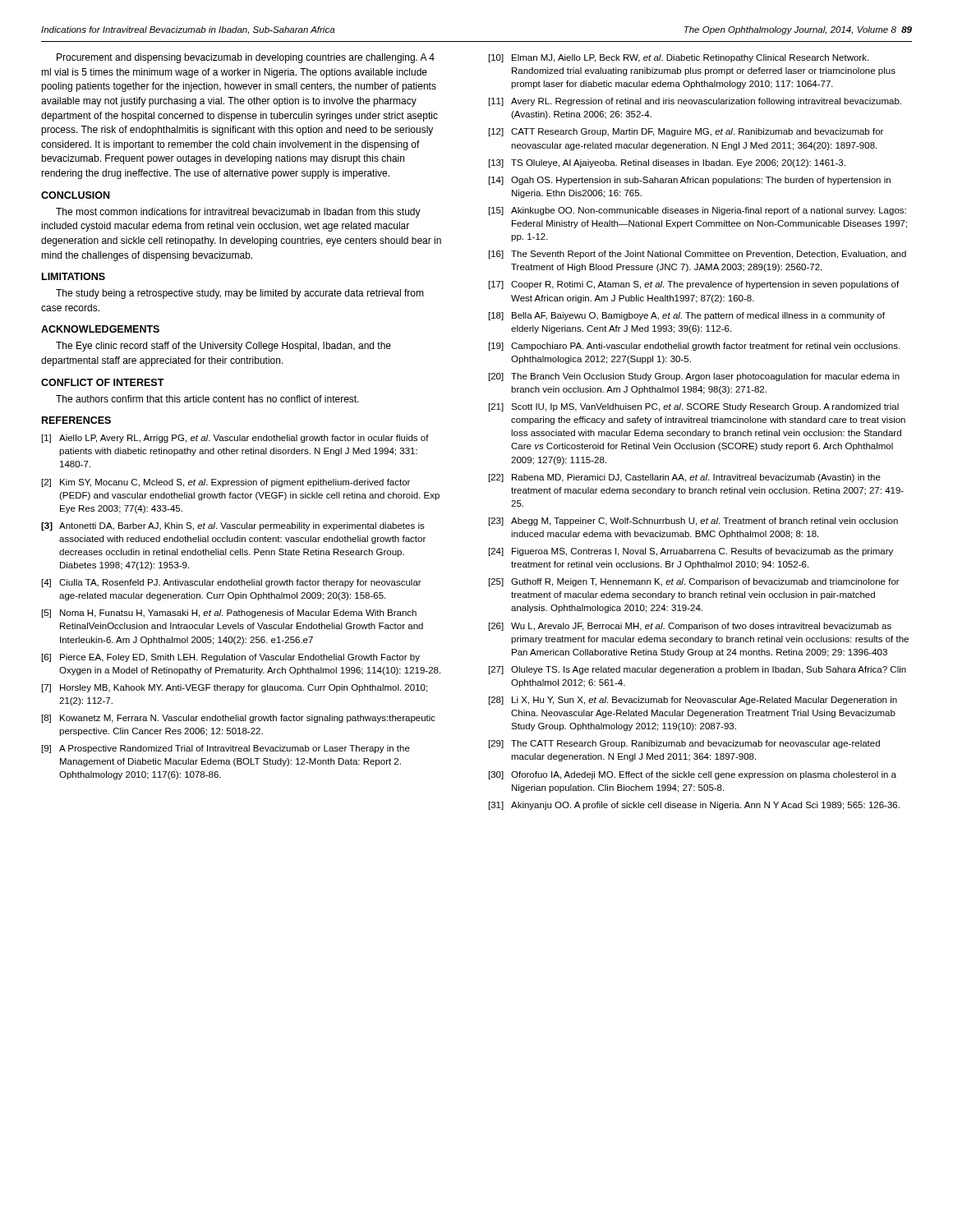
Task: Where is the passage that starts "[3] Antonetti DA, Barber AJ, Khin S, et"?
Action: pyautogui.click(x=242, y=545)
